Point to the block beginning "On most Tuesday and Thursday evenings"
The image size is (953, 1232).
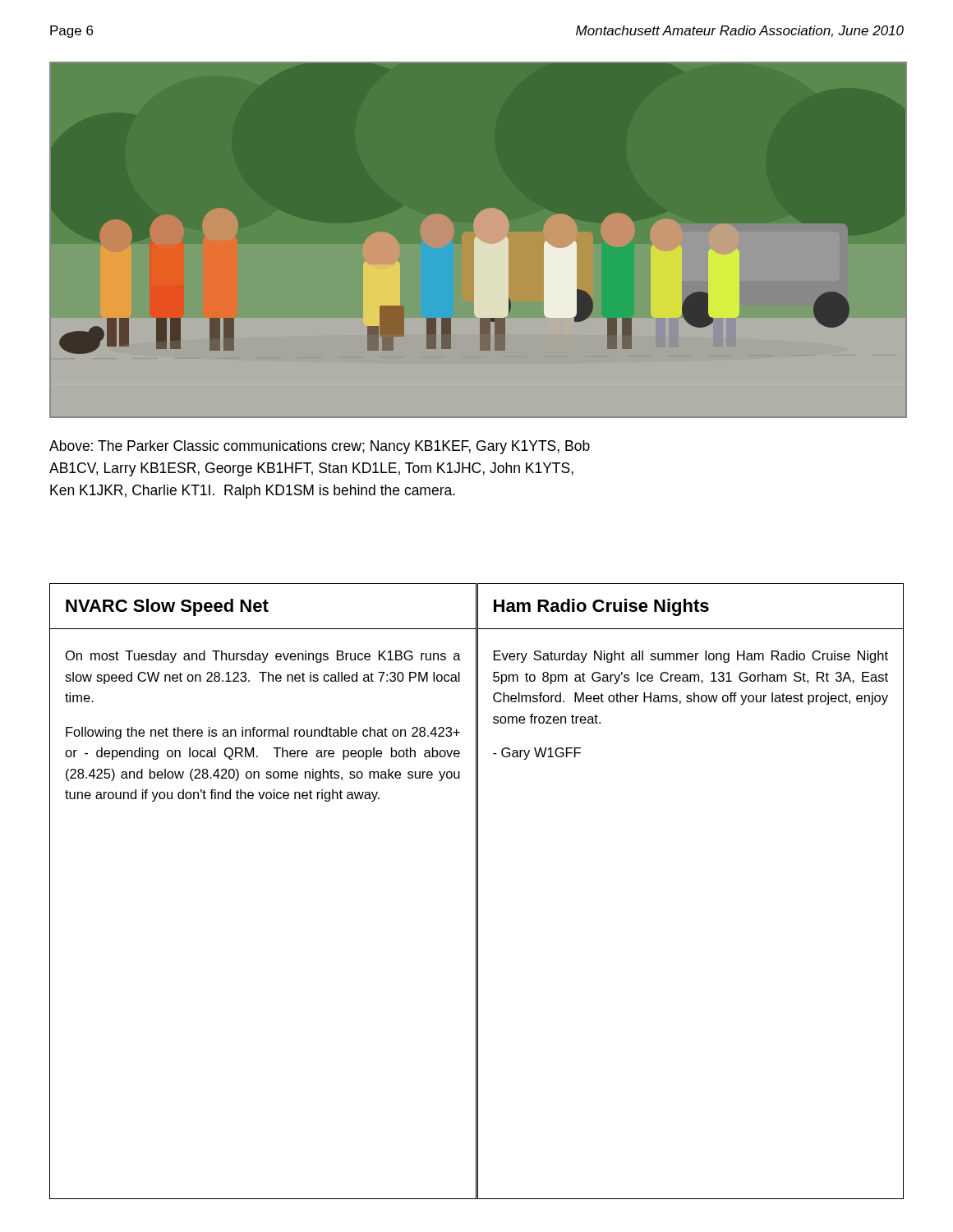coord(263,676)
